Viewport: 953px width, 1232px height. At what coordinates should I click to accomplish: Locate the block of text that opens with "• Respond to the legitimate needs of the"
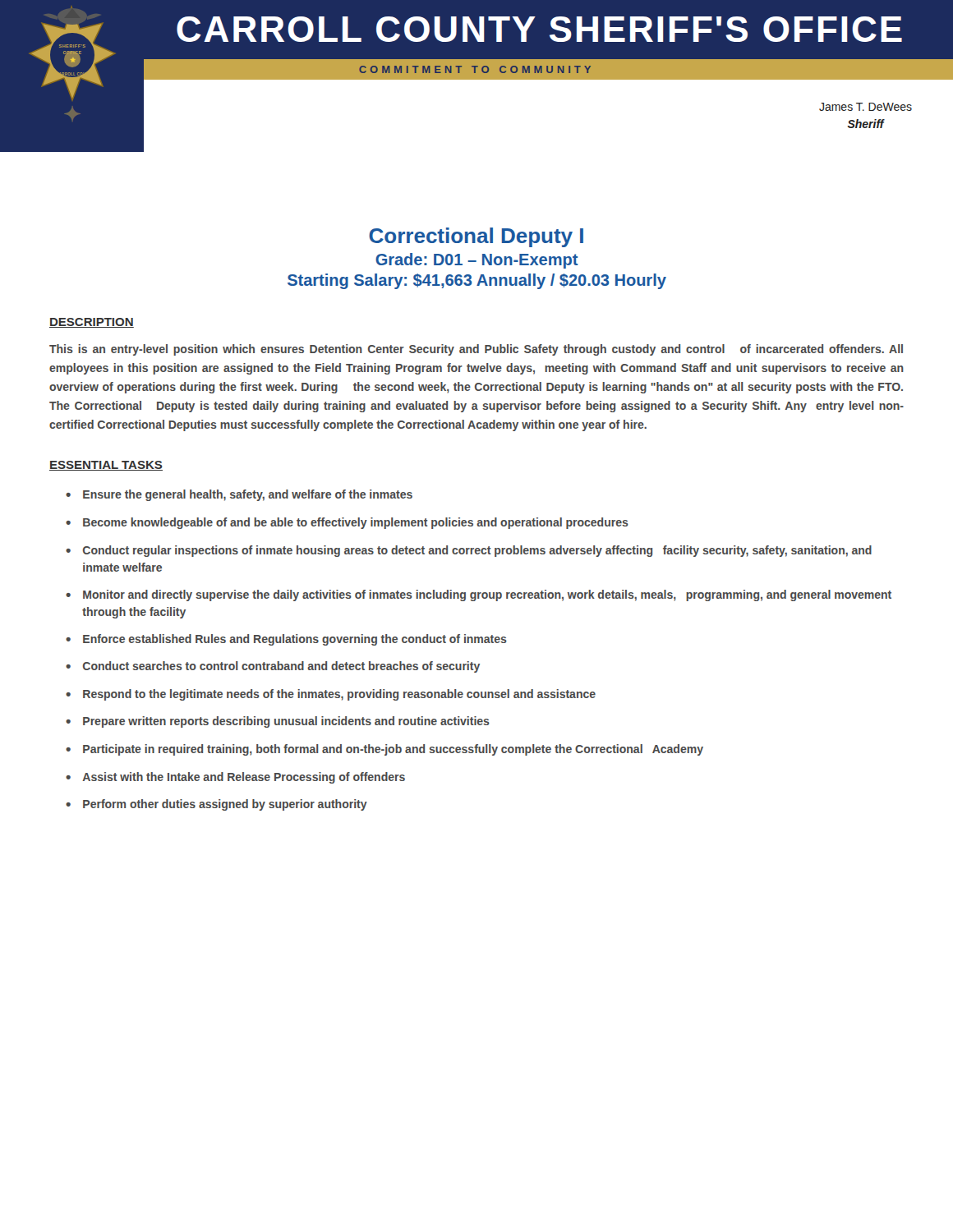[331, 695]
